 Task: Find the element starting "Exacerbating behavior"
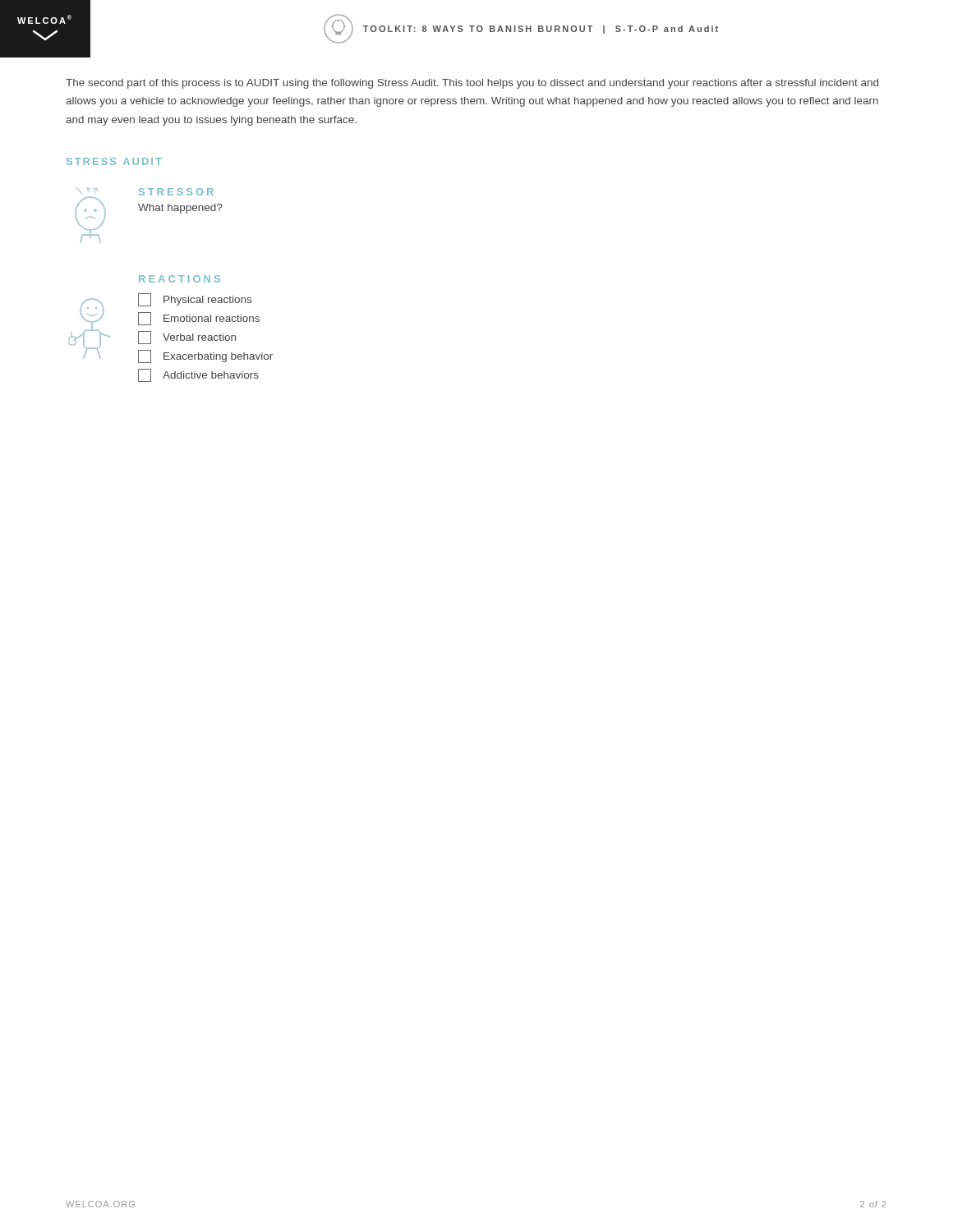[x=206, y=356]
